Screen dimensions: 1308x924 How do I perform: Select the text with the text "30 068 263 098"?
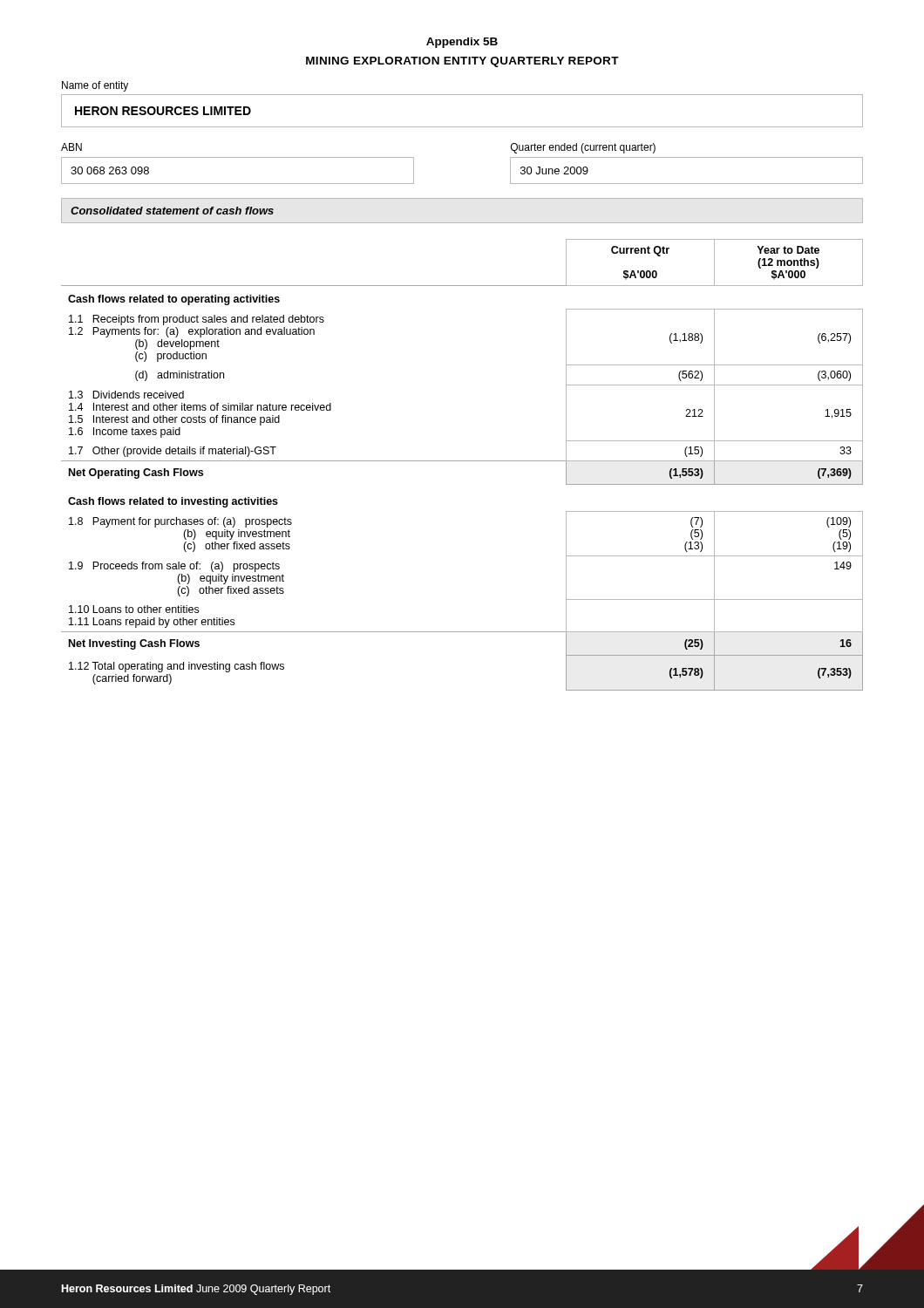(x=110, y=170)
